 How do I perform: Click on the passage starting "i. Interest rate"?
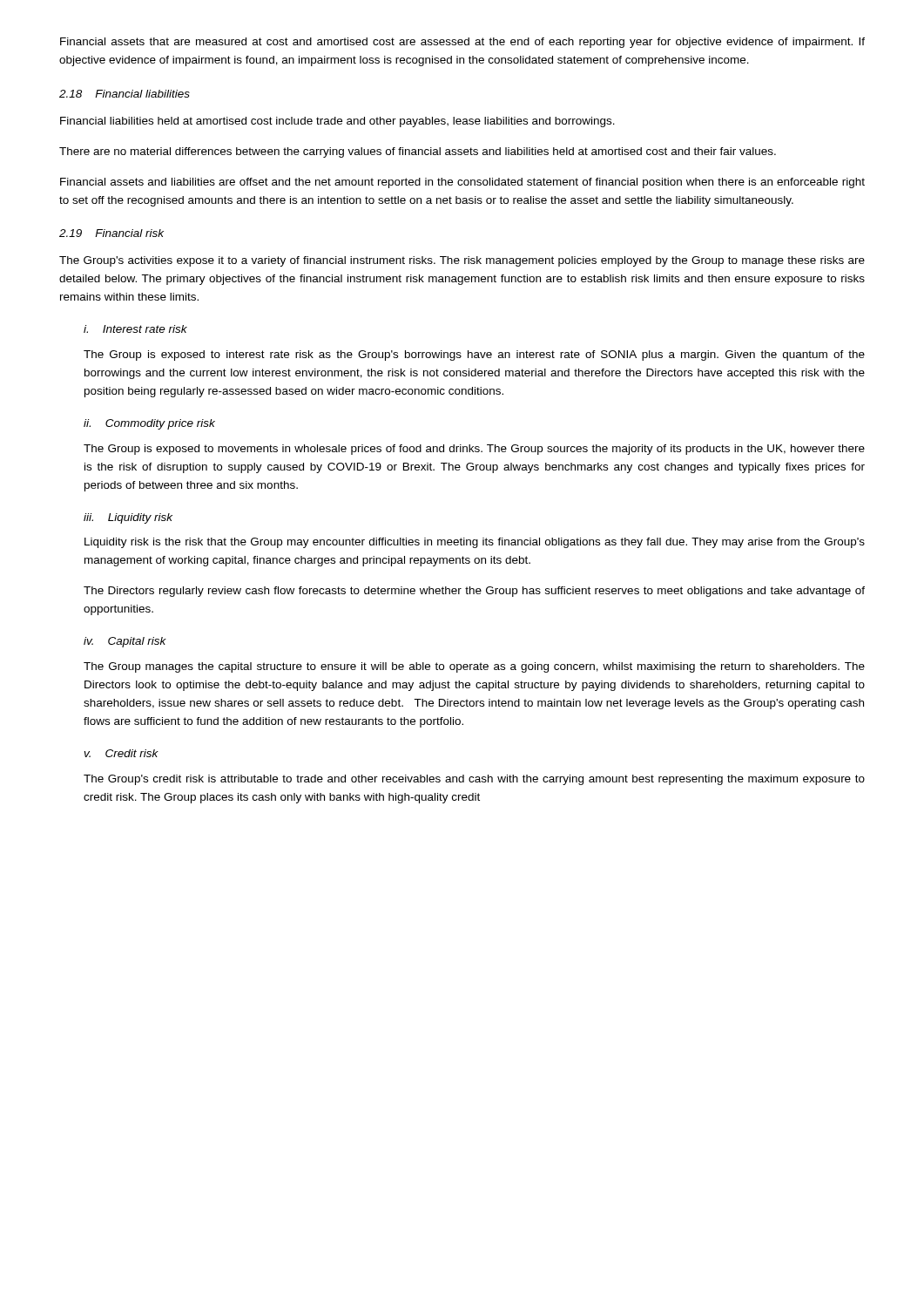[135, 329]
